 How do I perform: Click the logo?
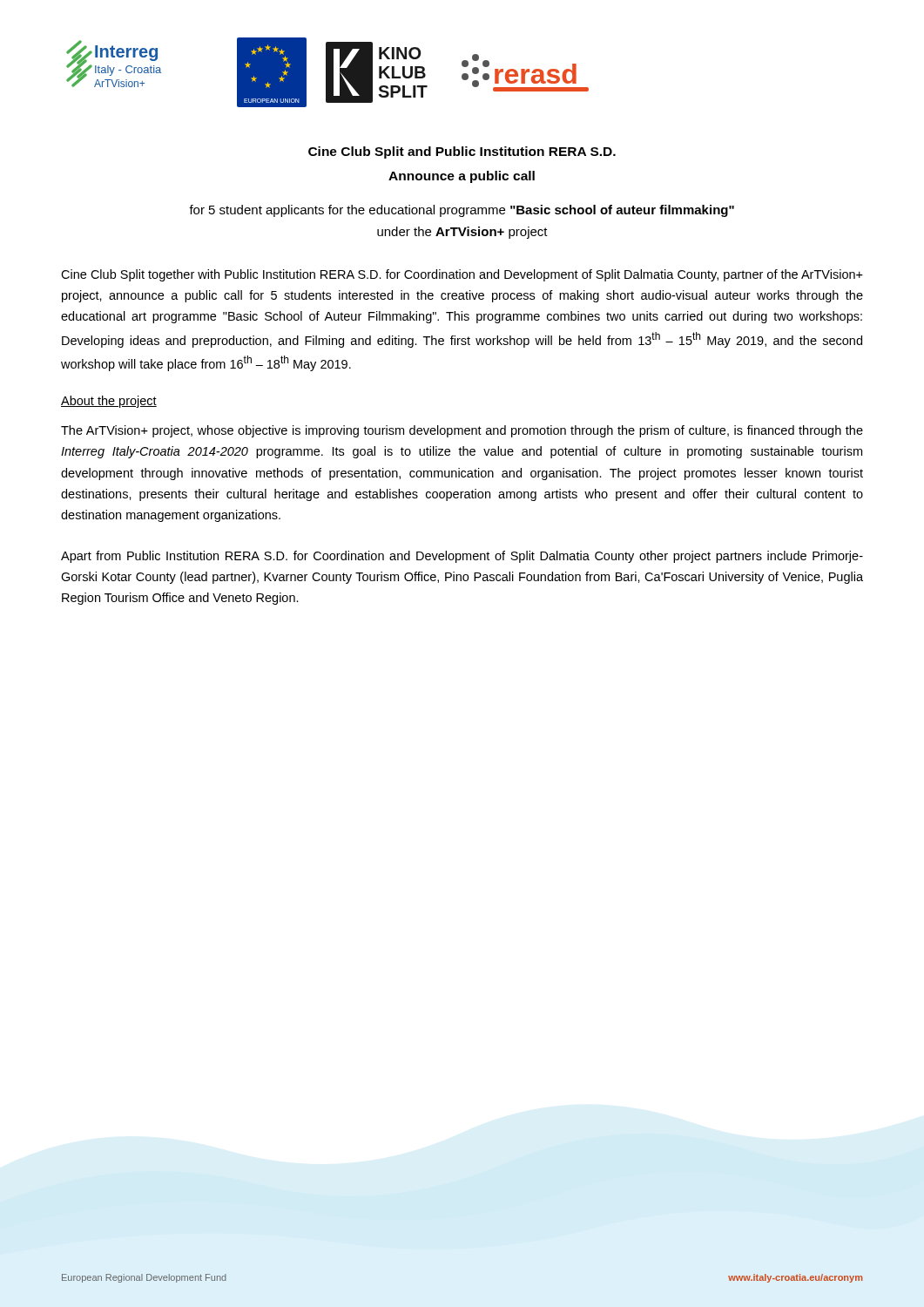pyautogui.click(x=327, y=72)
